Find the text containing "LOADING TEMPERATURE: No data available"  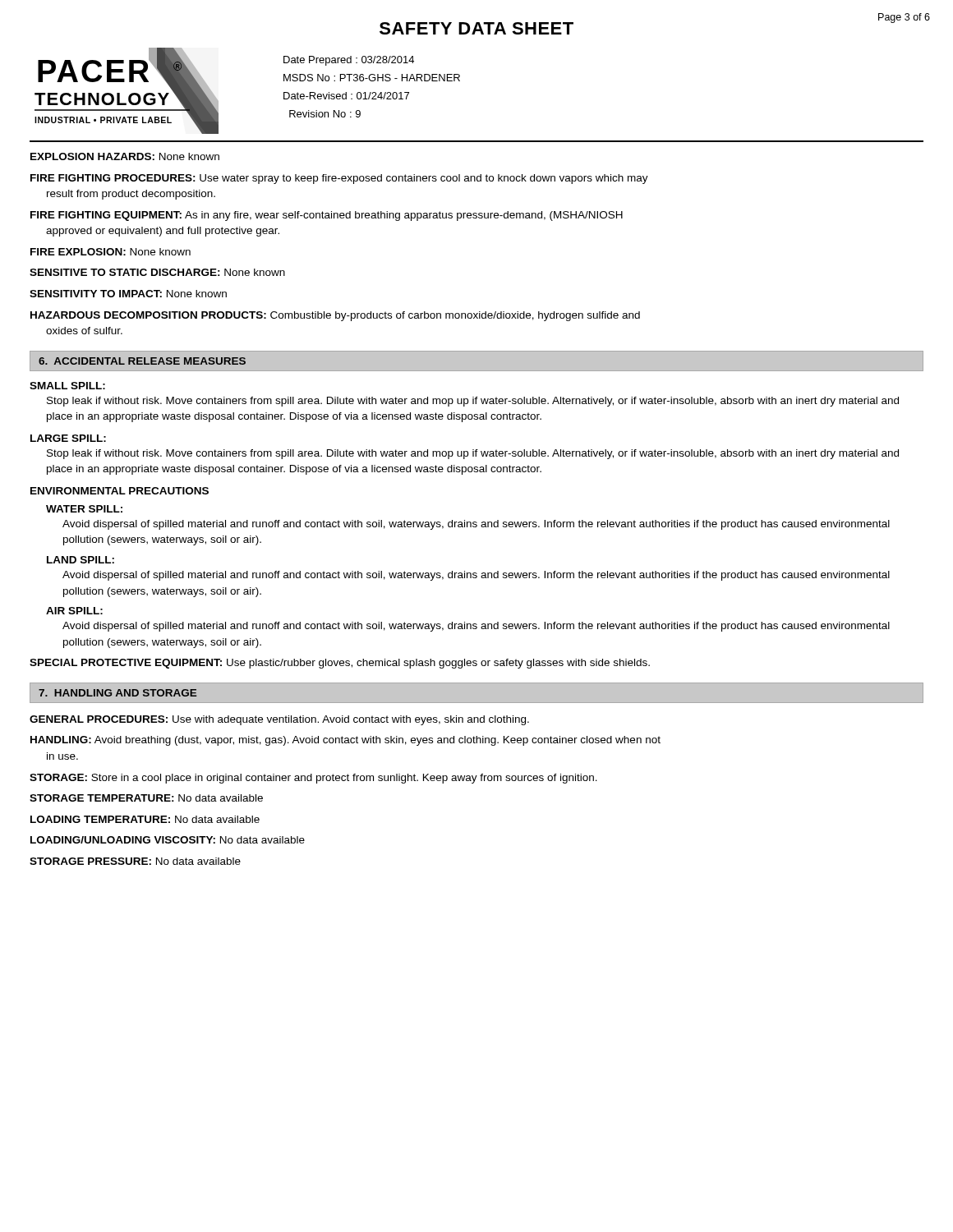145,819
